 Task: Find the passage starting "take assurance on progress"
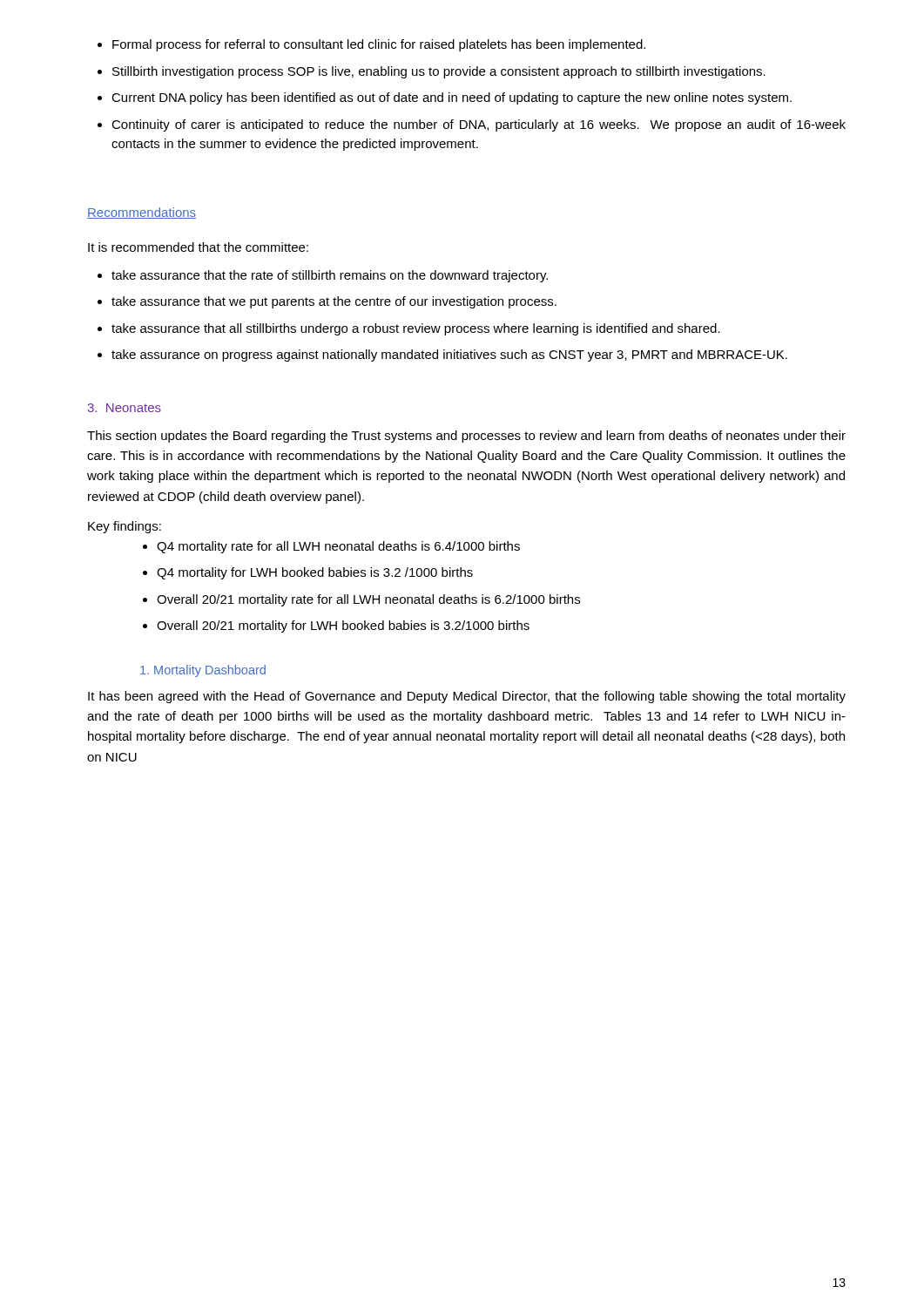450,354
